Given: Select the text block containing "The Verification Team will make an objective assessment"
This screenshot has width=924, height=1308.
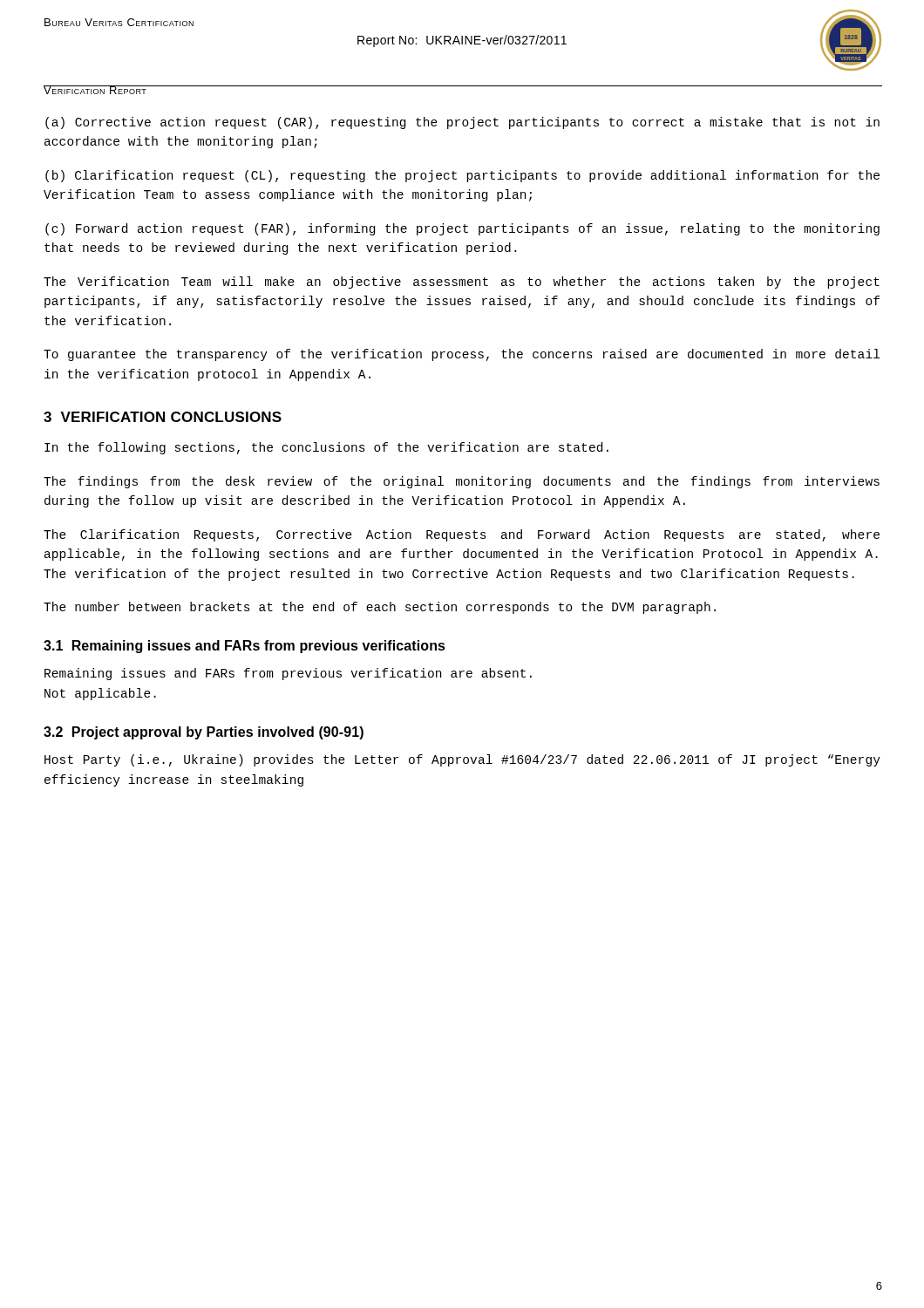Looking at the screenshot, I should coord(462,302).
